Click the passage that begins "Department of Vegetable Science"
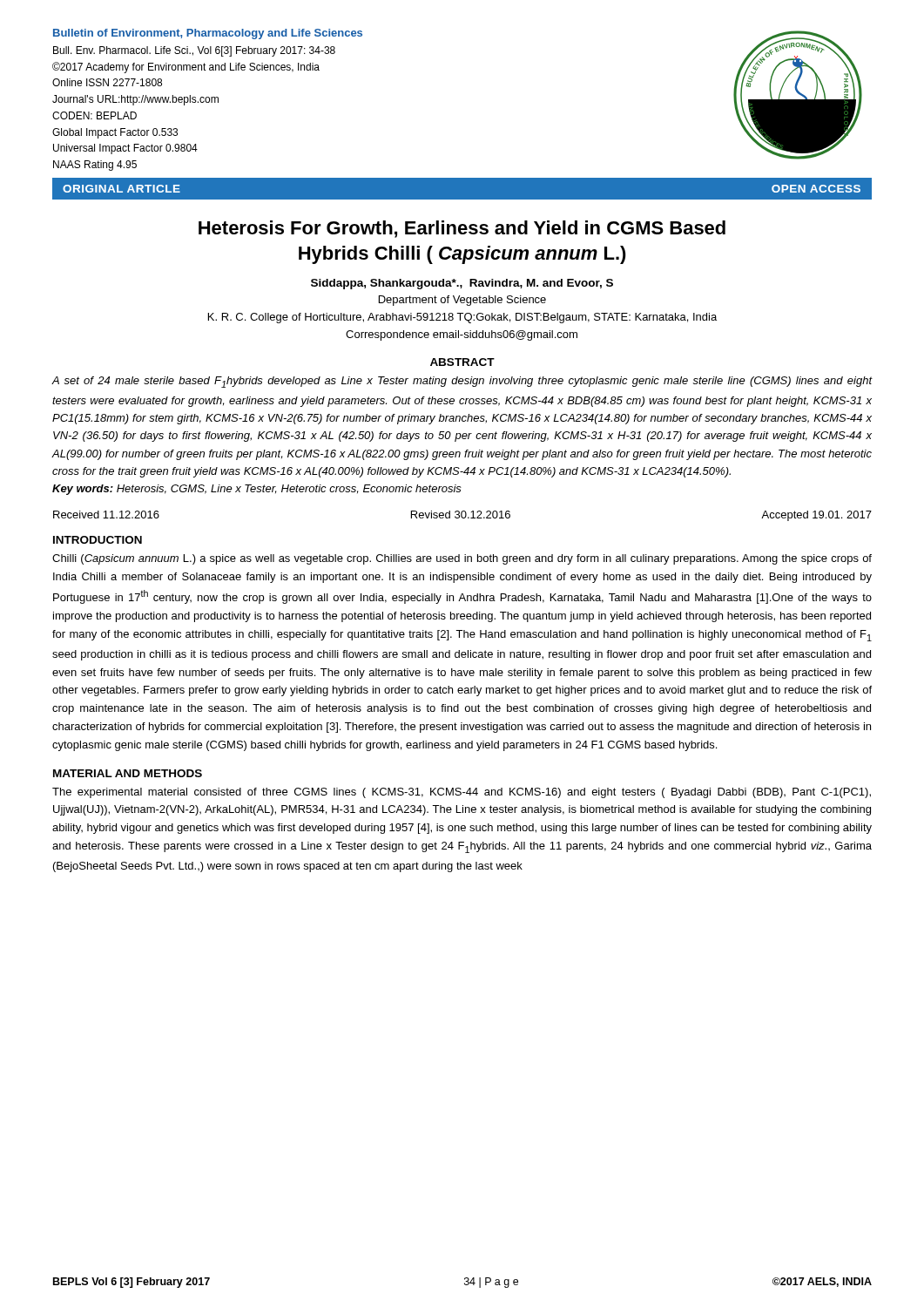The height and width of the screenshot is (1307, 924). [462, 317]
